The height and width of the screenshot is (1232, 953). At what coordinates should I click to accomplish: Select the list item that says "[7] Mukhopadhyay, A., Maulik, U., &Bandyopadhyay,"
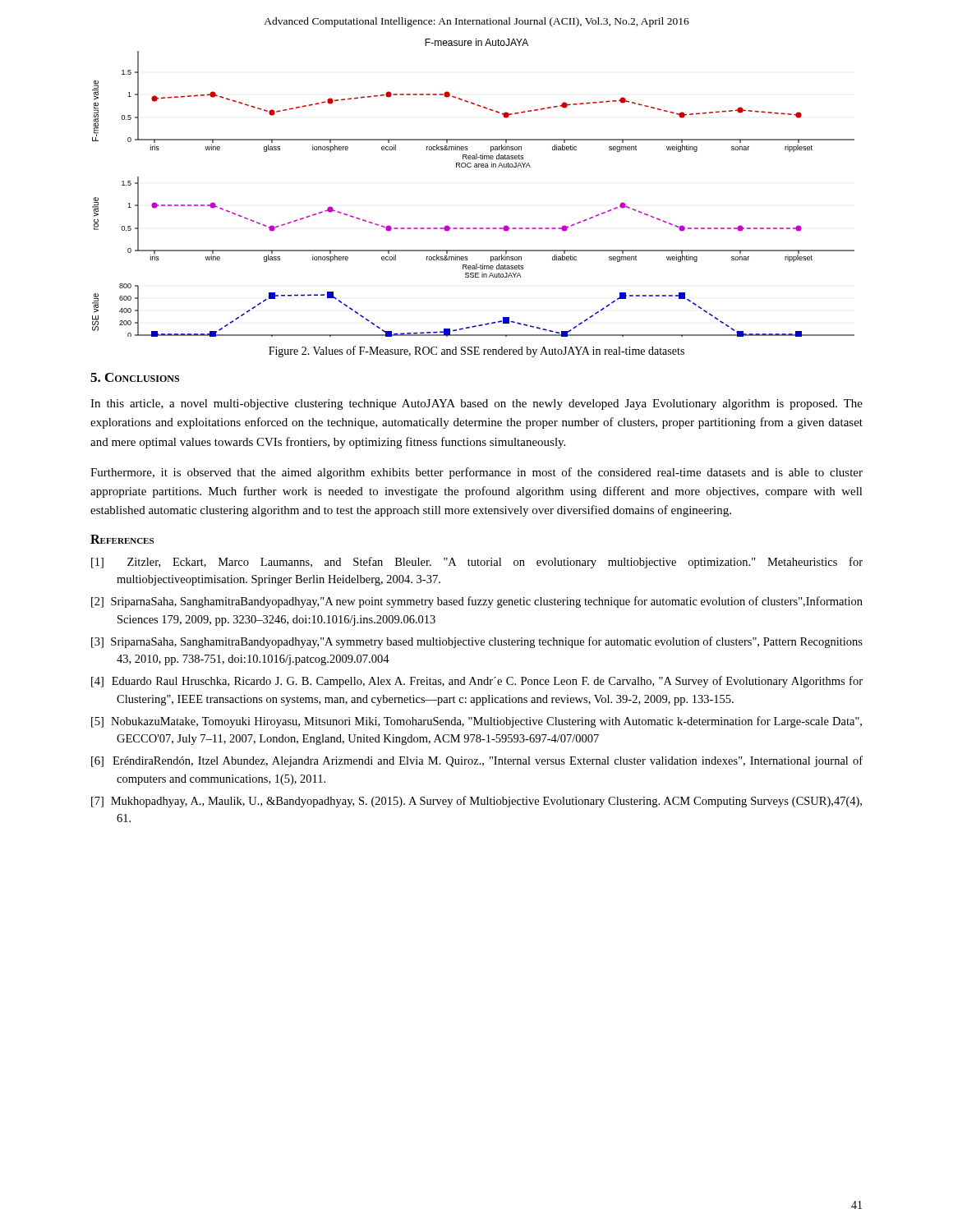click(476, 809)
